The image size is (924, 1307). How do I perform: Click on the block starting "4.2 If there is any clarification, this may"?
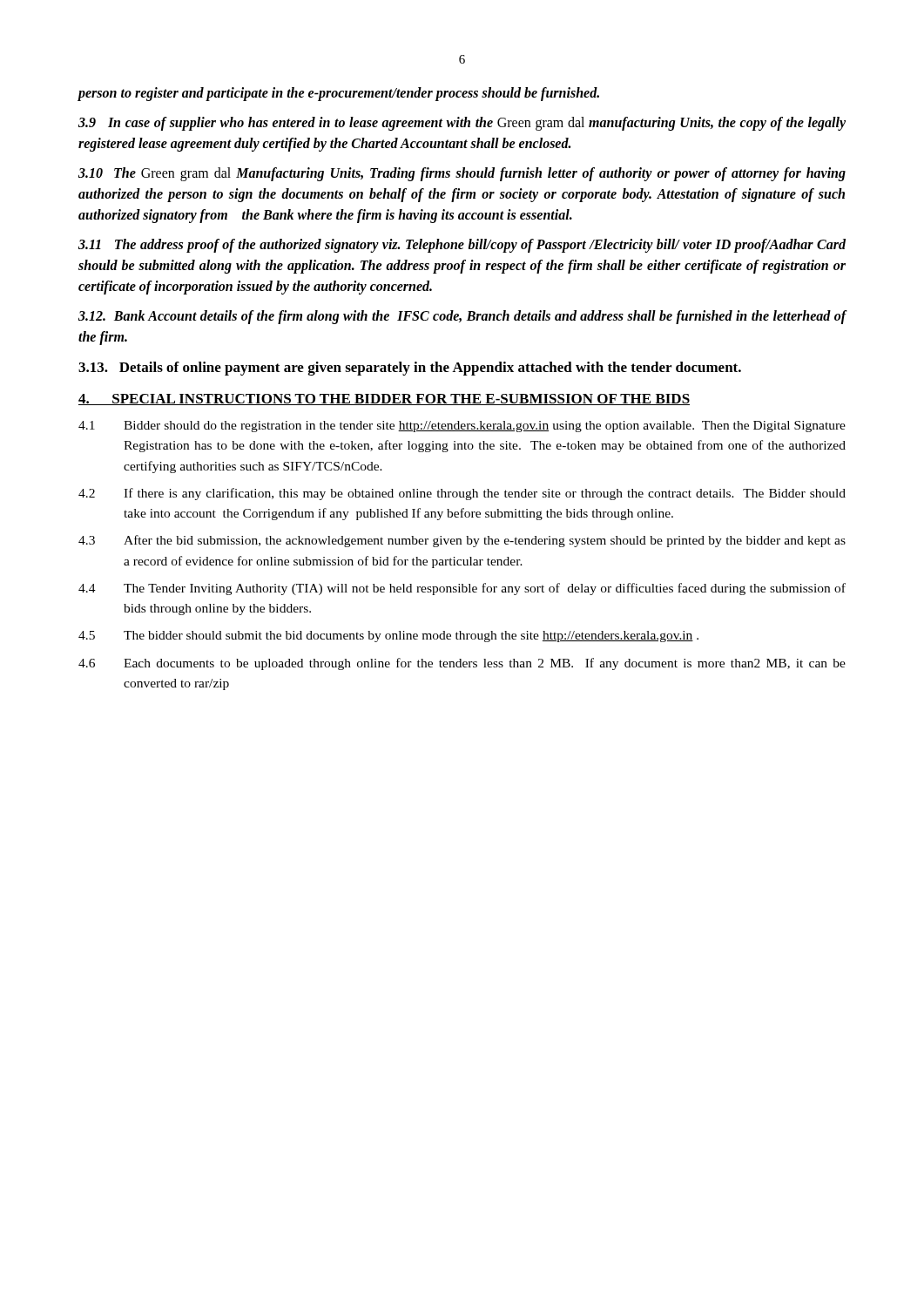(x=462, y=503)
